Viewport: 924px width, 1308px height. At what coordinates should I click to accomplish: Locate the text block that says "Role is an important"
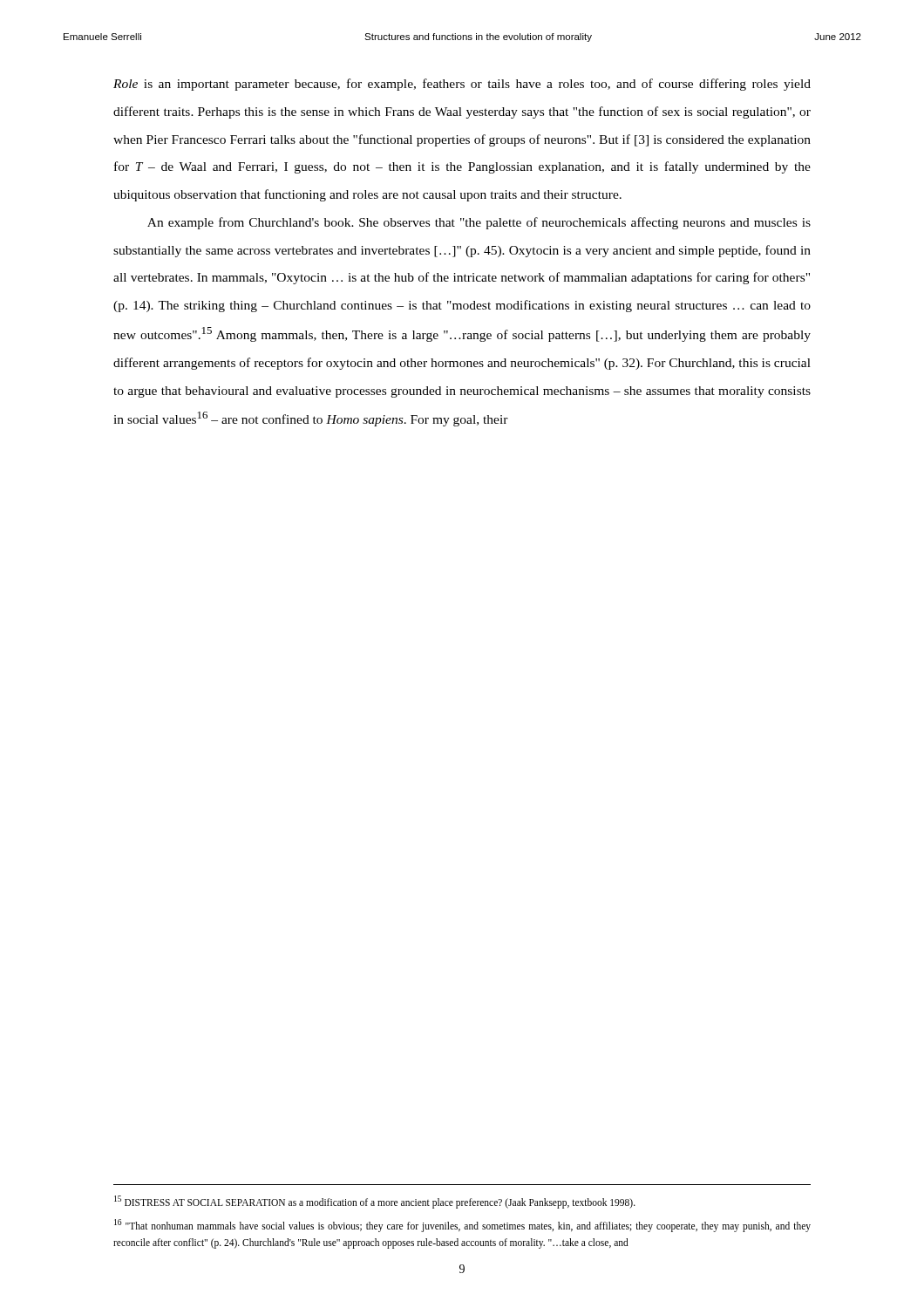pyautogui.click(x=462, y=139)
